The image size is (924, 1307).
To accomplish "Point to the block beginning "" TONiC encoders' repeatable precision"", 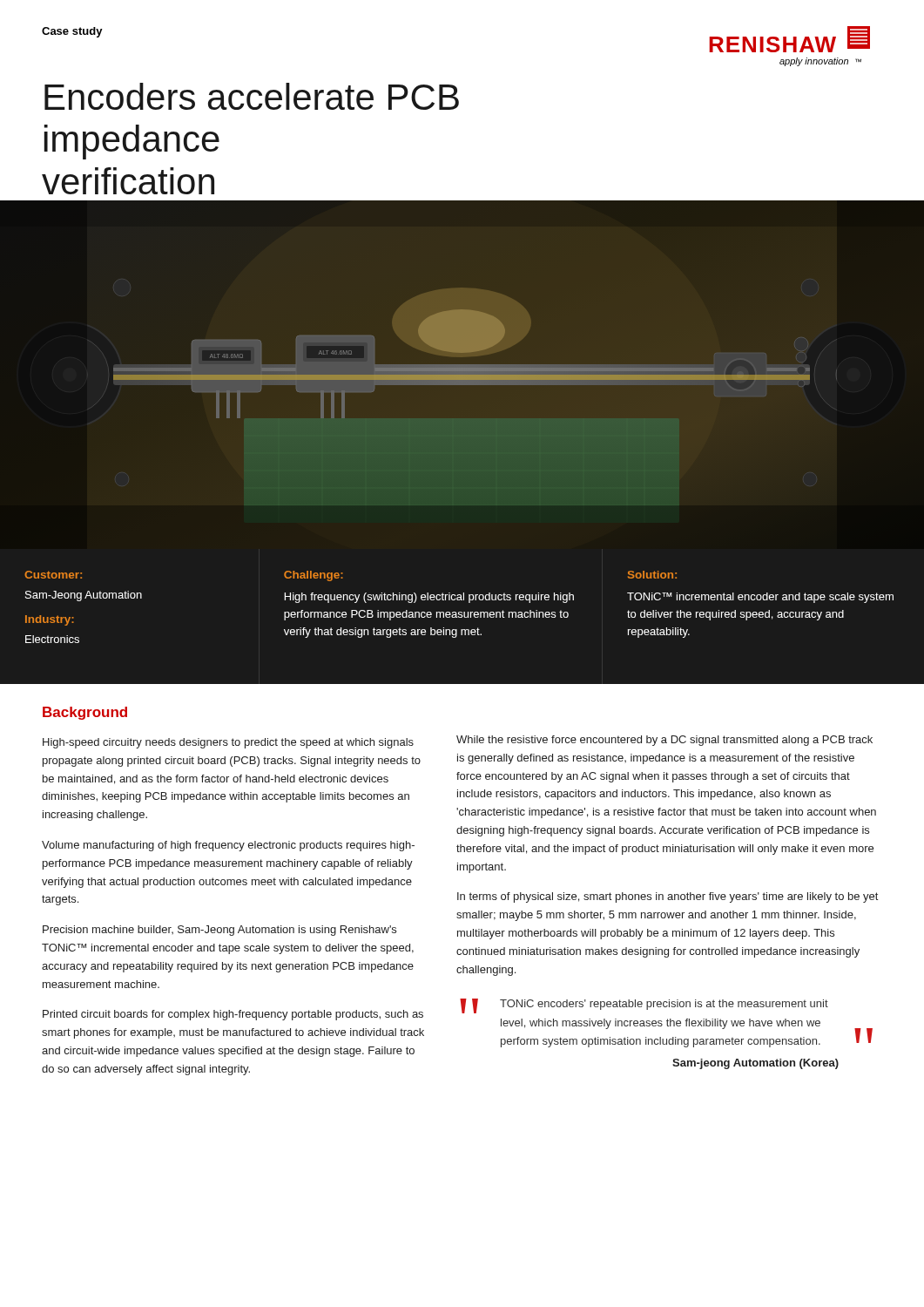I will click(x=669, y=1032).
